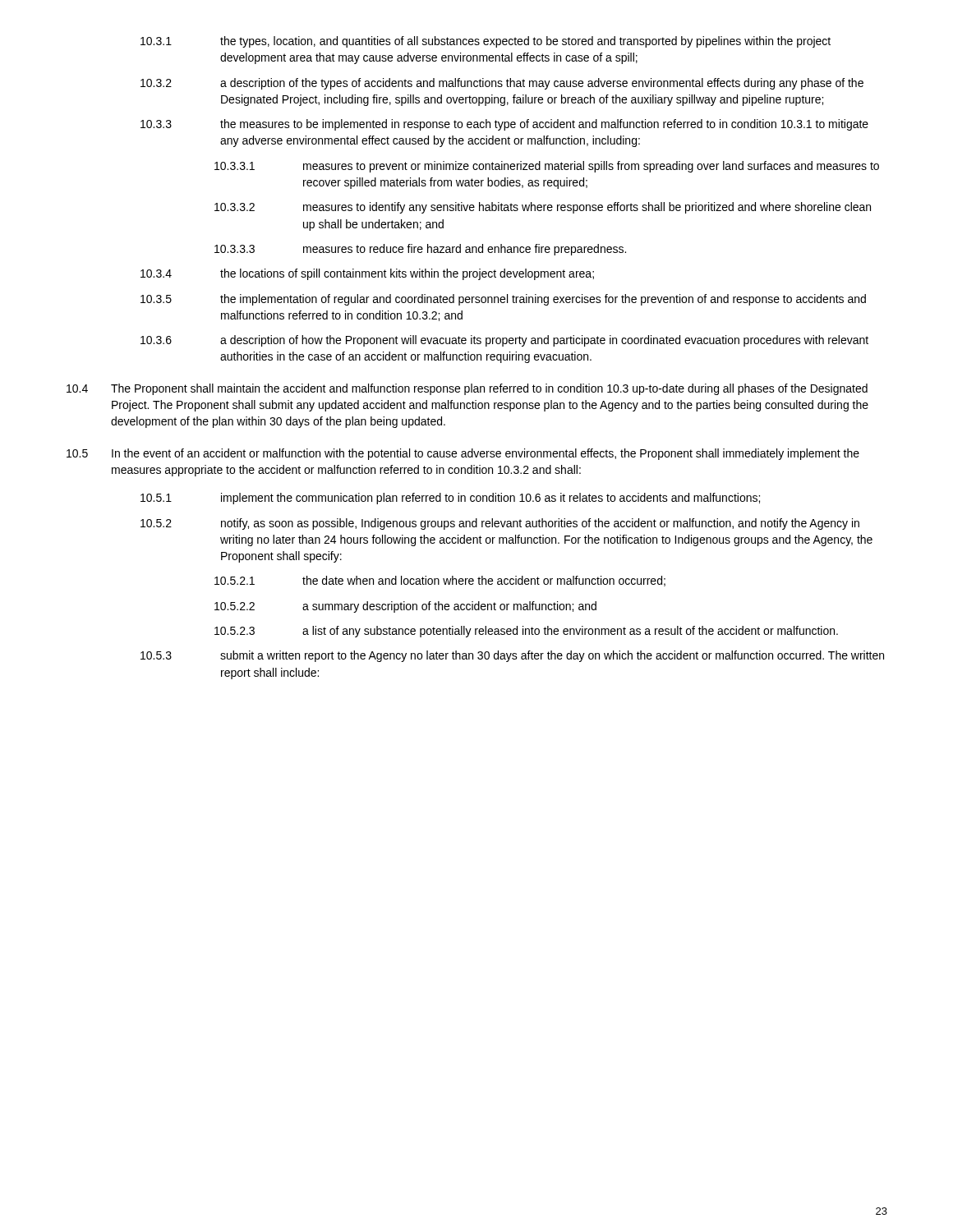The height and width of the screenshot is (1232, 953).
Task: Navigate to the passage starting "10.3.6 a description of how the"
Action: pos(513,349)
